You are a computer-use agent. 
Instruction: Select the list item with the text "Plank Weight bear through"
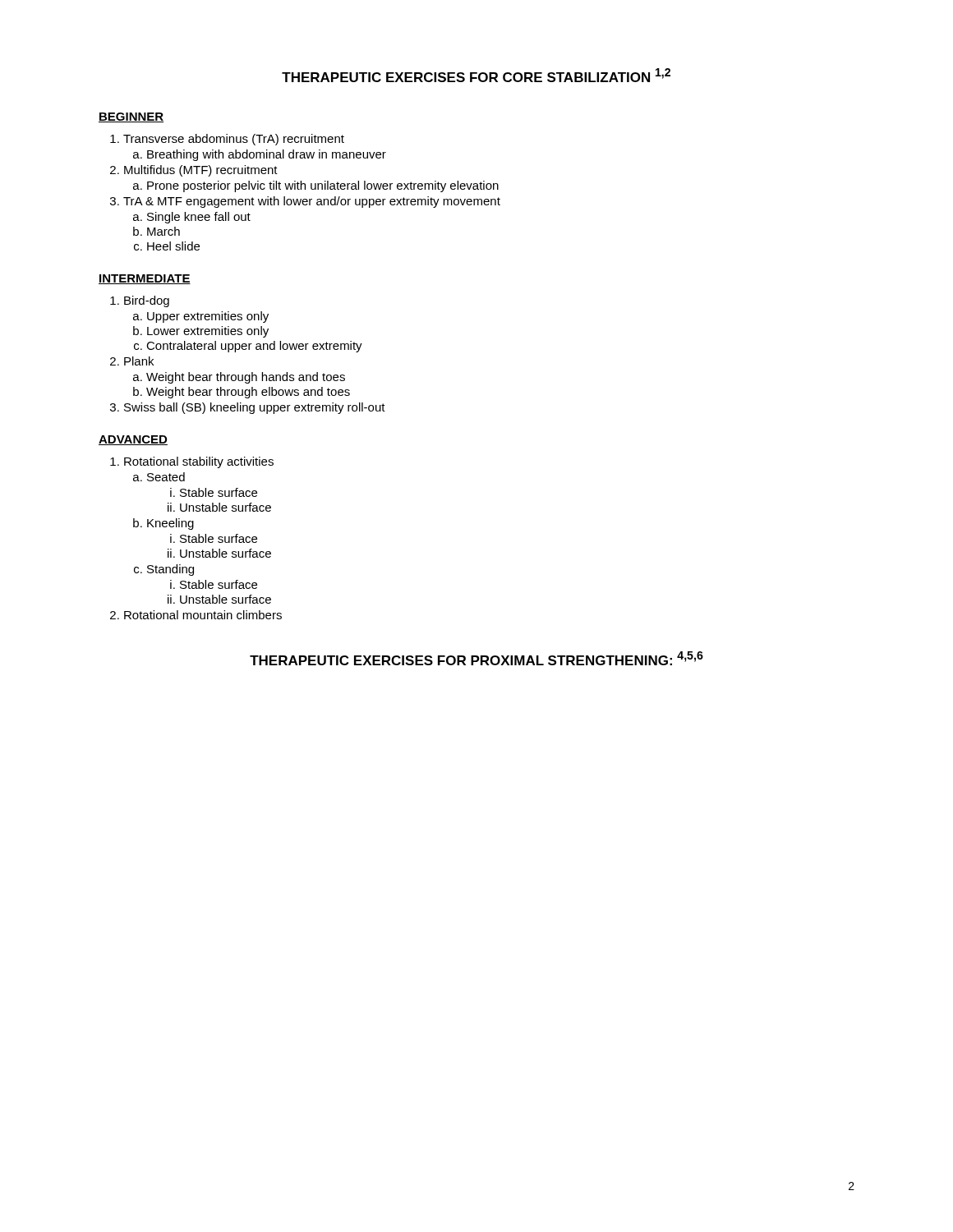pos(139,361)
